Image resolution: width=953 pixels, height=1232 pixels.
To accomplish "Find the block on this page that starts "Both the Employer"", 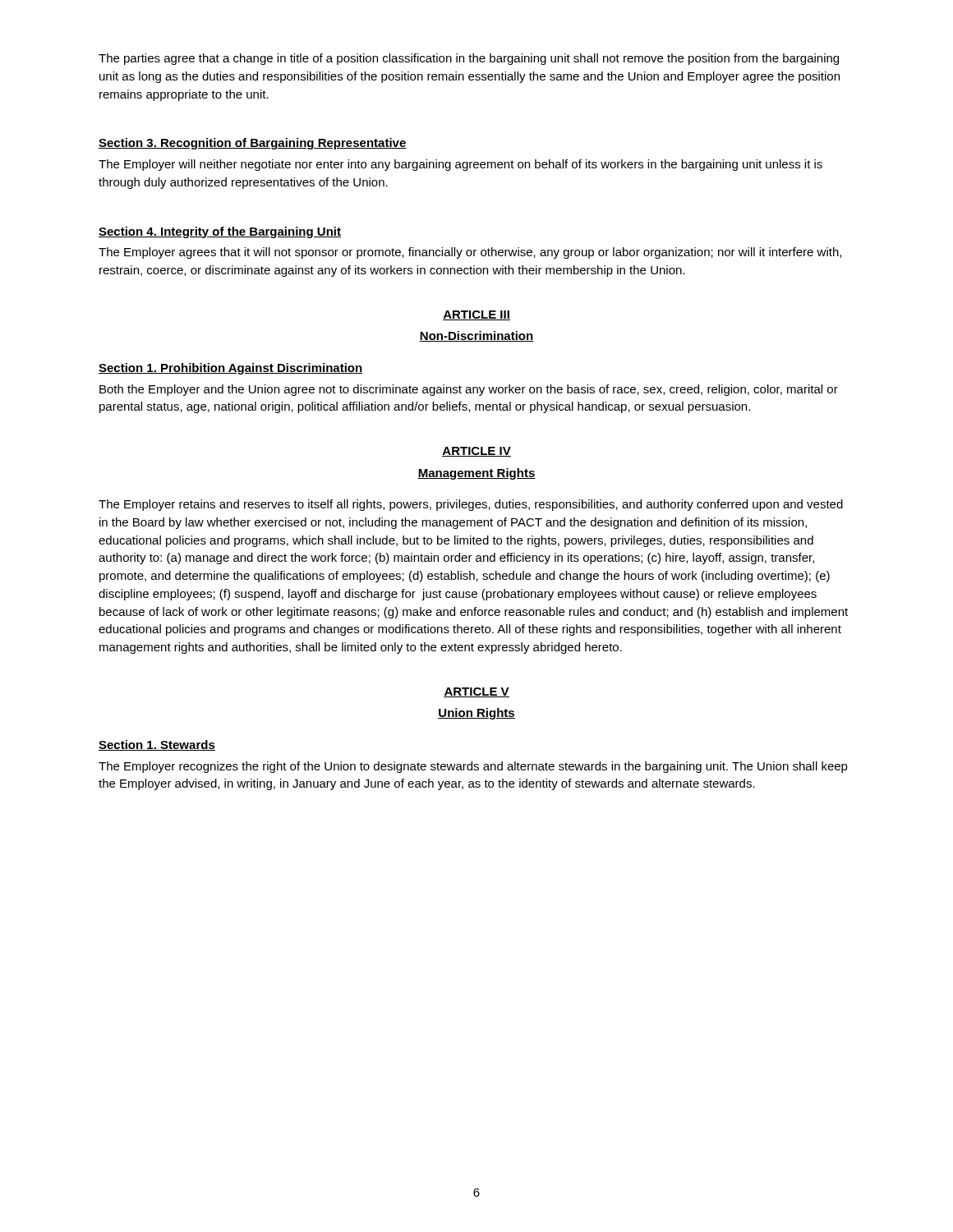I will 468,397.
